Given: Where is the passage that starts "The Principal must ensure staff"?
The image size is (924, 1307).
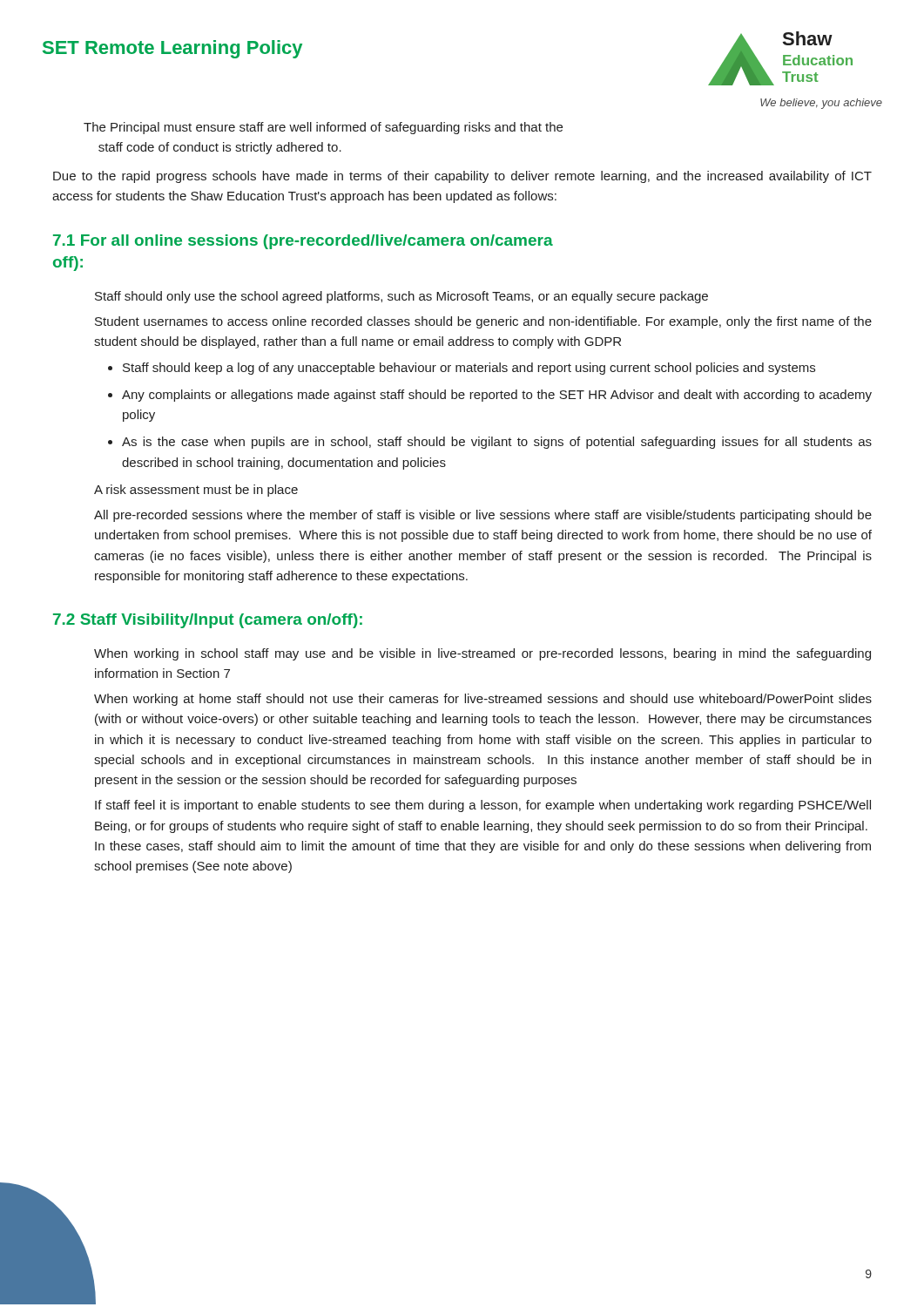Looking at the screenshot, I should (323, 137).
